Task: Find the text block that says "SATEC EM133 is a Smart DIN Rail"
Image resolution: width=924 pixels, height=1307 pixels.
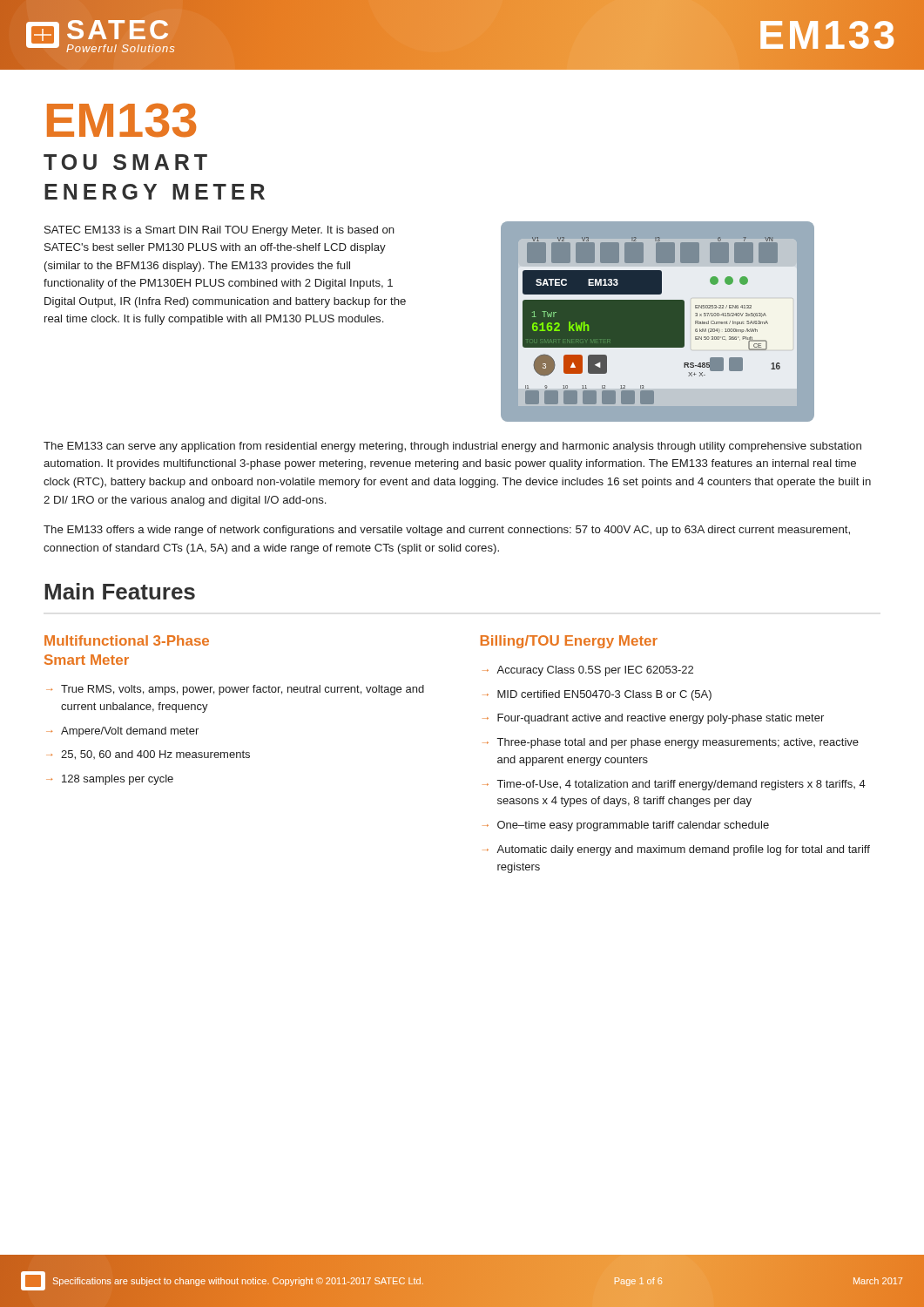Action: coord(225,274)
